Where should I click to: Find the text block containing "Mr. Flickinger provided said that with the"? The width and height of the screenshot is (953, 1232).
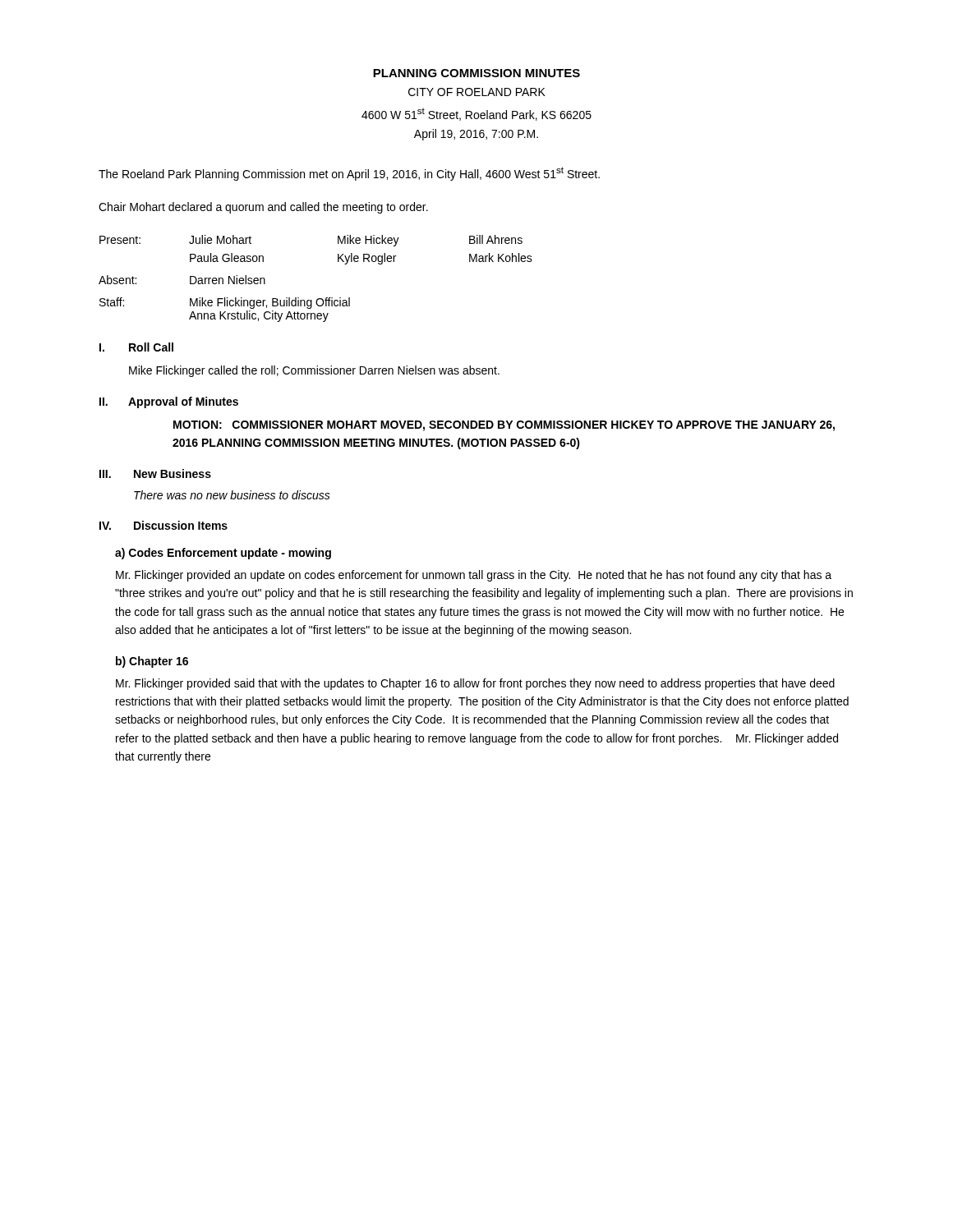click(x=482, y=720)
